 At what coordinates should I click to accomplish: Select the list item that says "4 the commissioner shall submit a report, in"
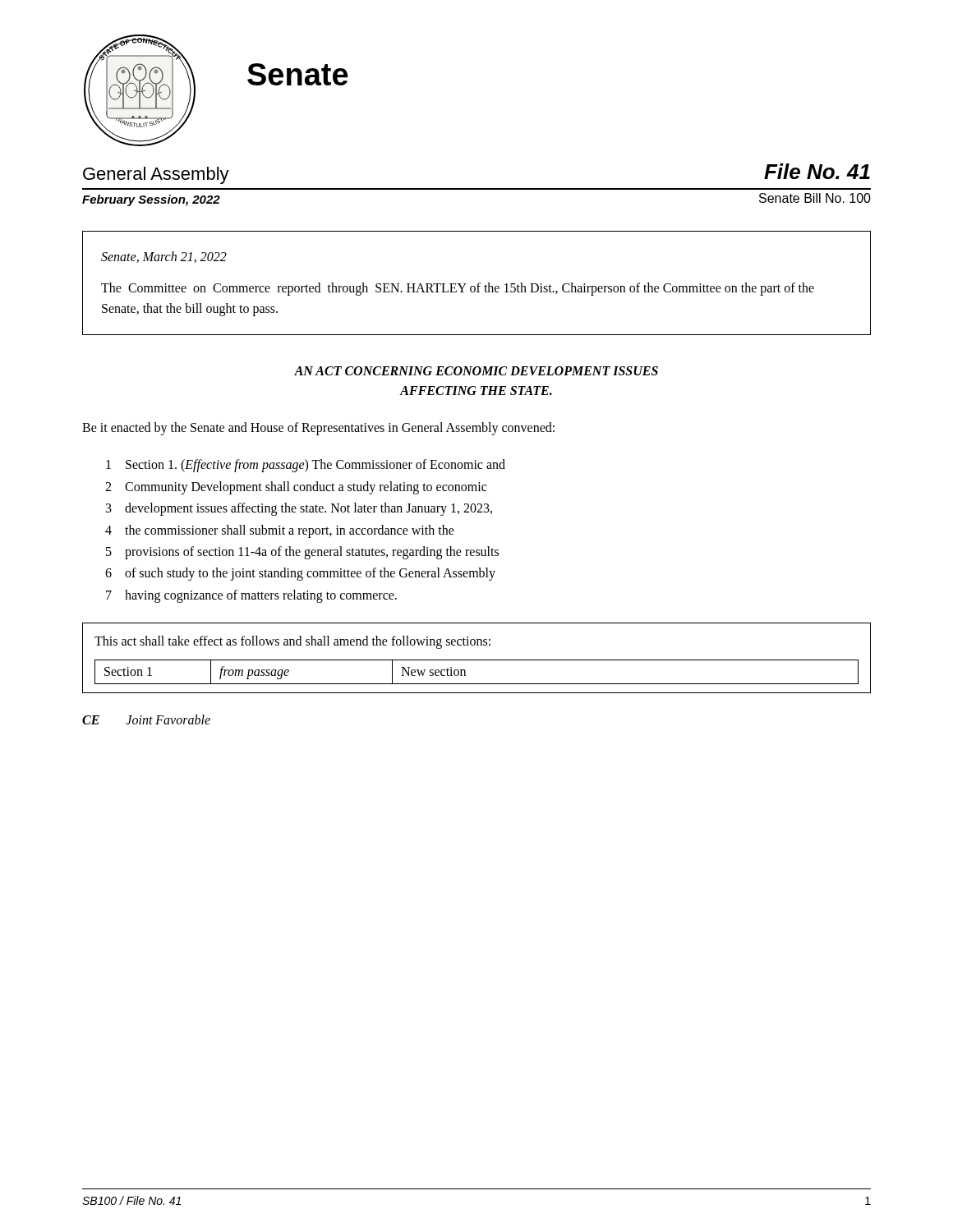coord(280,531)
